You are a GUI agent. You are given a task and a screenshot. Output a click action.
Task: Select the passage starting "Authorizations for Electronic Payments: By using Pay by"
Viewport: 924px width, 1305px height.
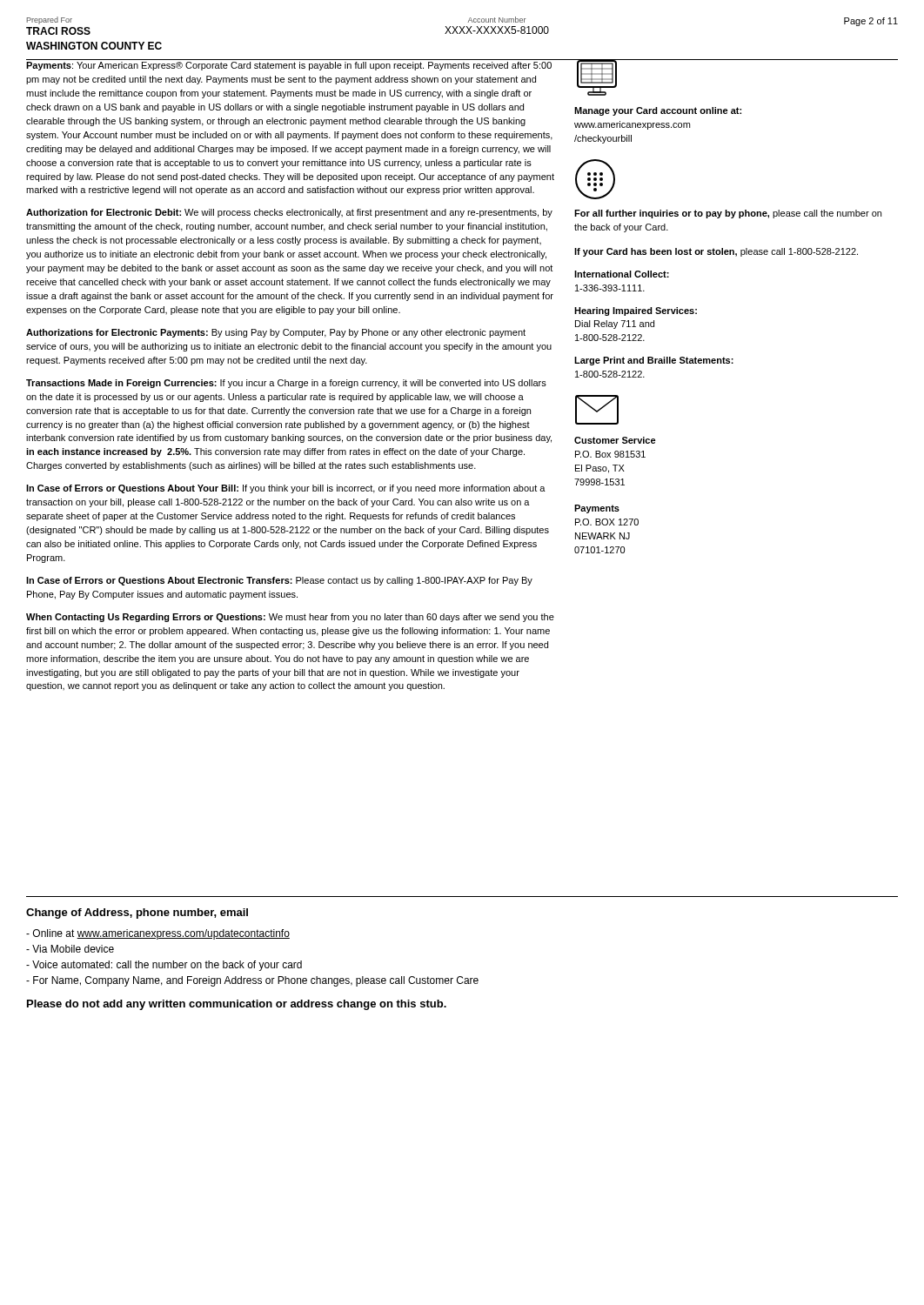pyautogui.click(x=291, y=347)
